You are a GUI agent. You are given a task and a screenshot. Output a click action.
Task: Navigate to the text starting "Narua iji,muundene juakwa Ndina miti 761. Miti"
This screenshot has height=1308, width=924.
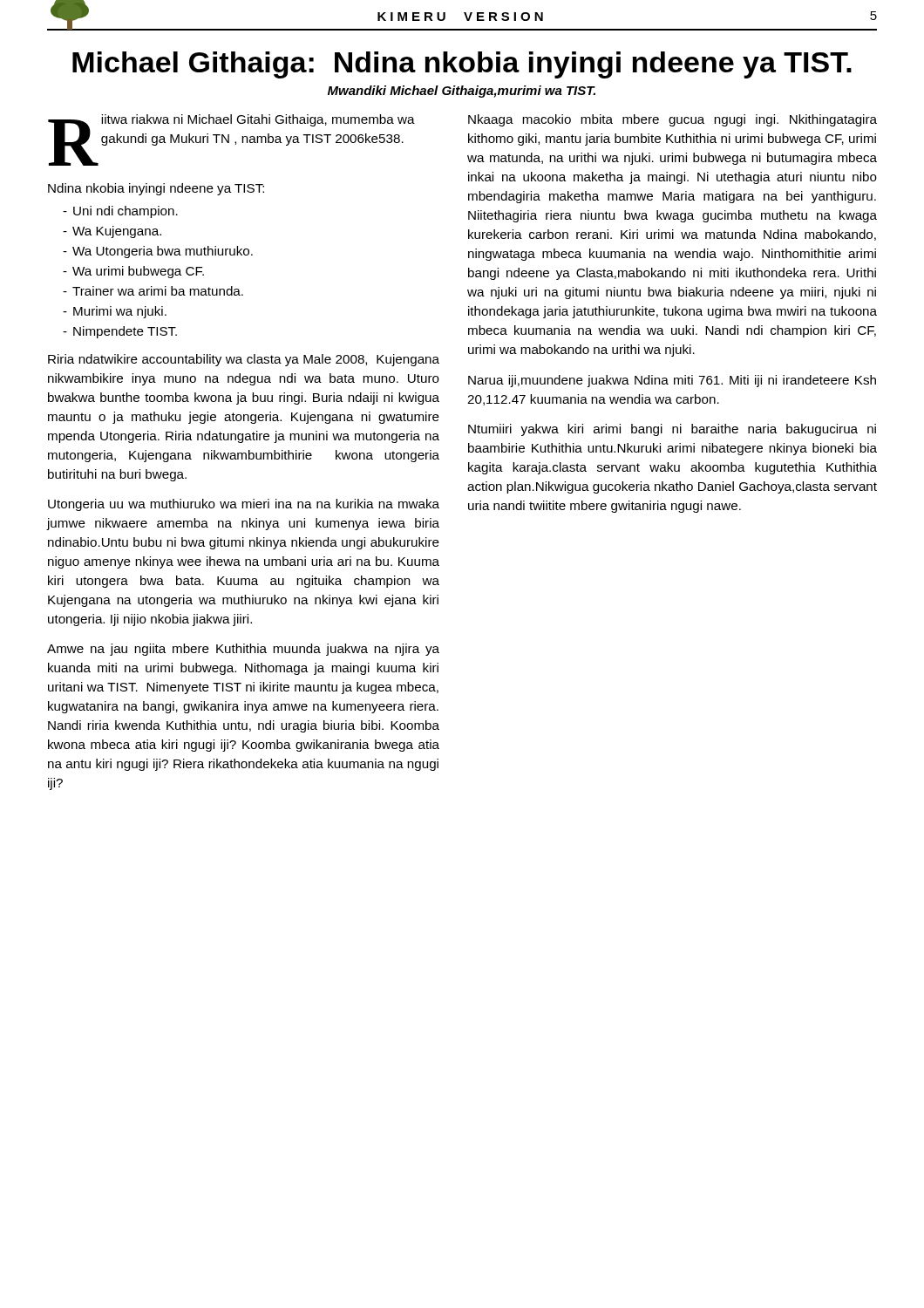click(x=672, y=389)
